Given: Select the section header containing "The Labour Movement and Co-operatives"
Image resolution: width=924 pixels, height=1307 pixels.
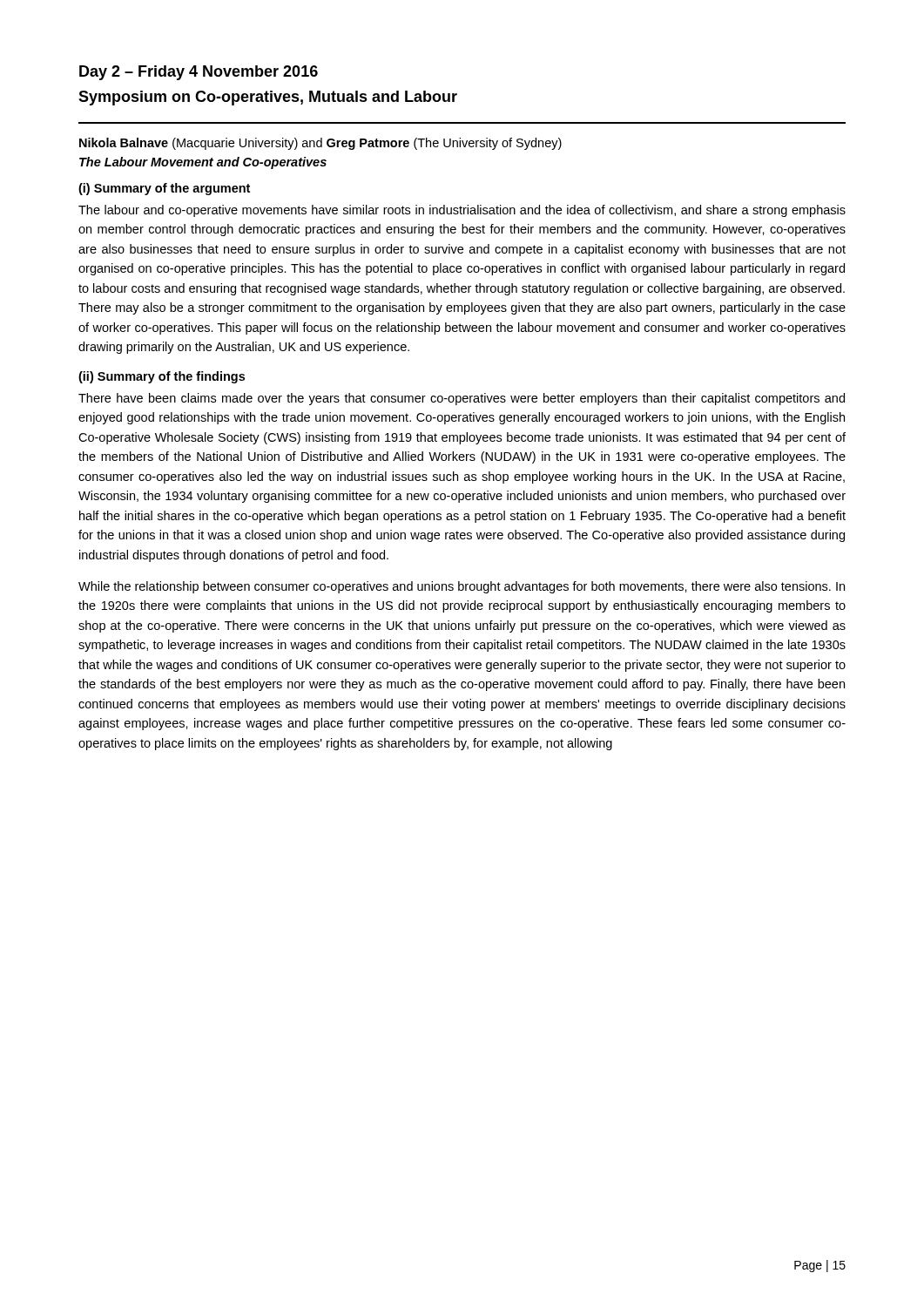Looking at the screenshot, I should click(x=203, y=163).
